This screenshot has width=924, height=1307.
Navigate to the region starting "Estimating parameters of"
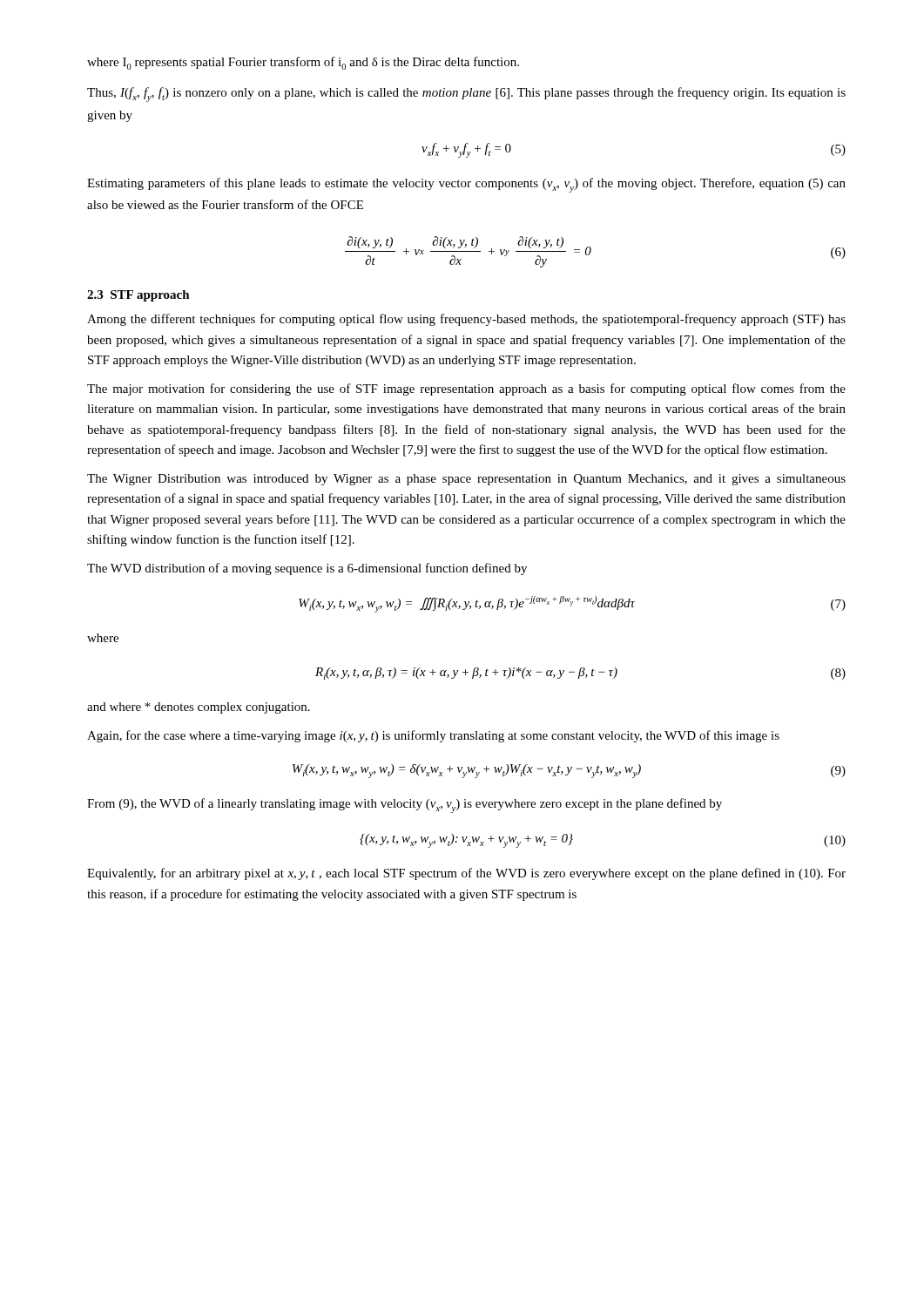tap(466, 194)
